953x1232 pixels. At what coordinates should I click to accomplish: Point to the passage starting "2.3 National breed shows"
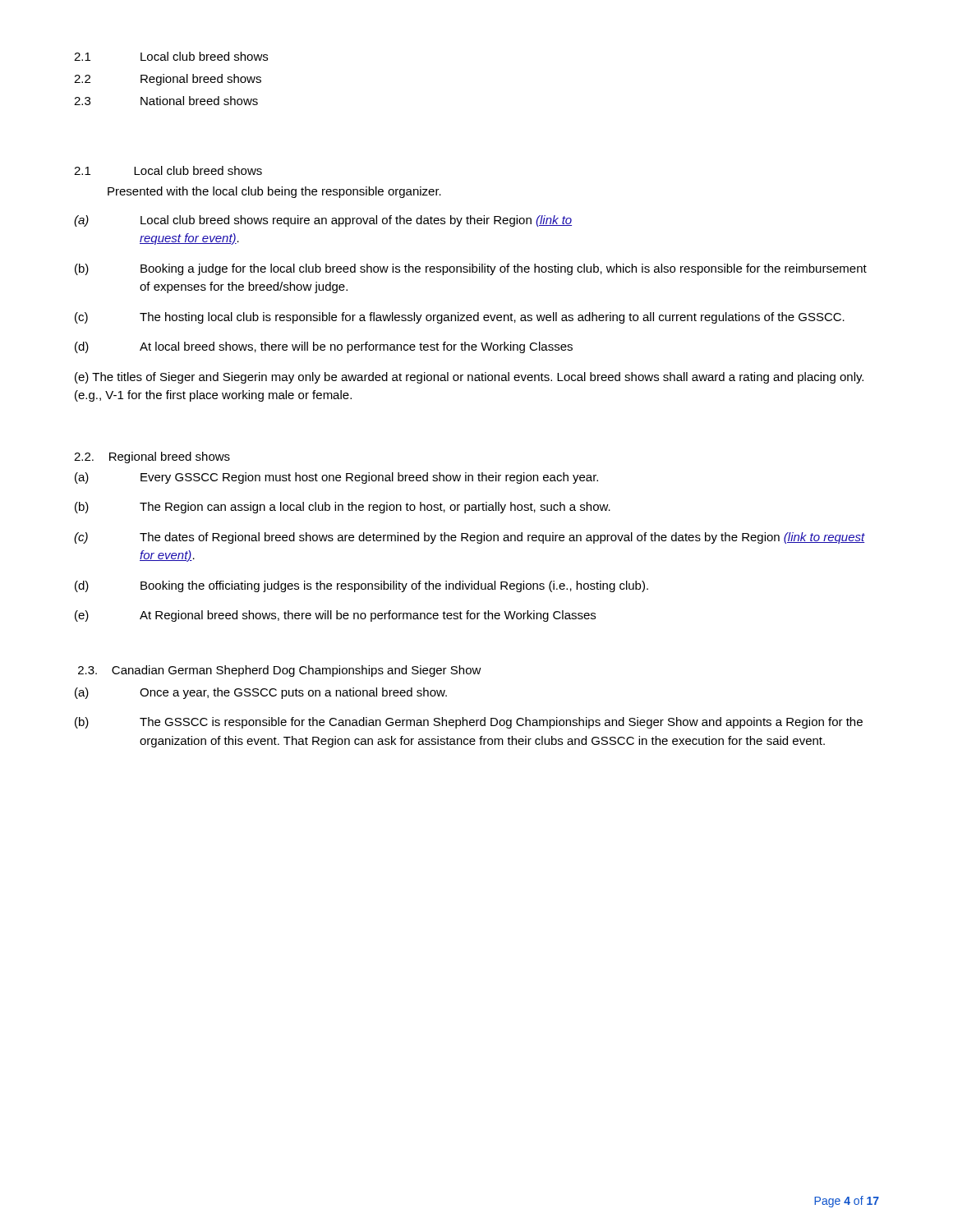[166, 101]
